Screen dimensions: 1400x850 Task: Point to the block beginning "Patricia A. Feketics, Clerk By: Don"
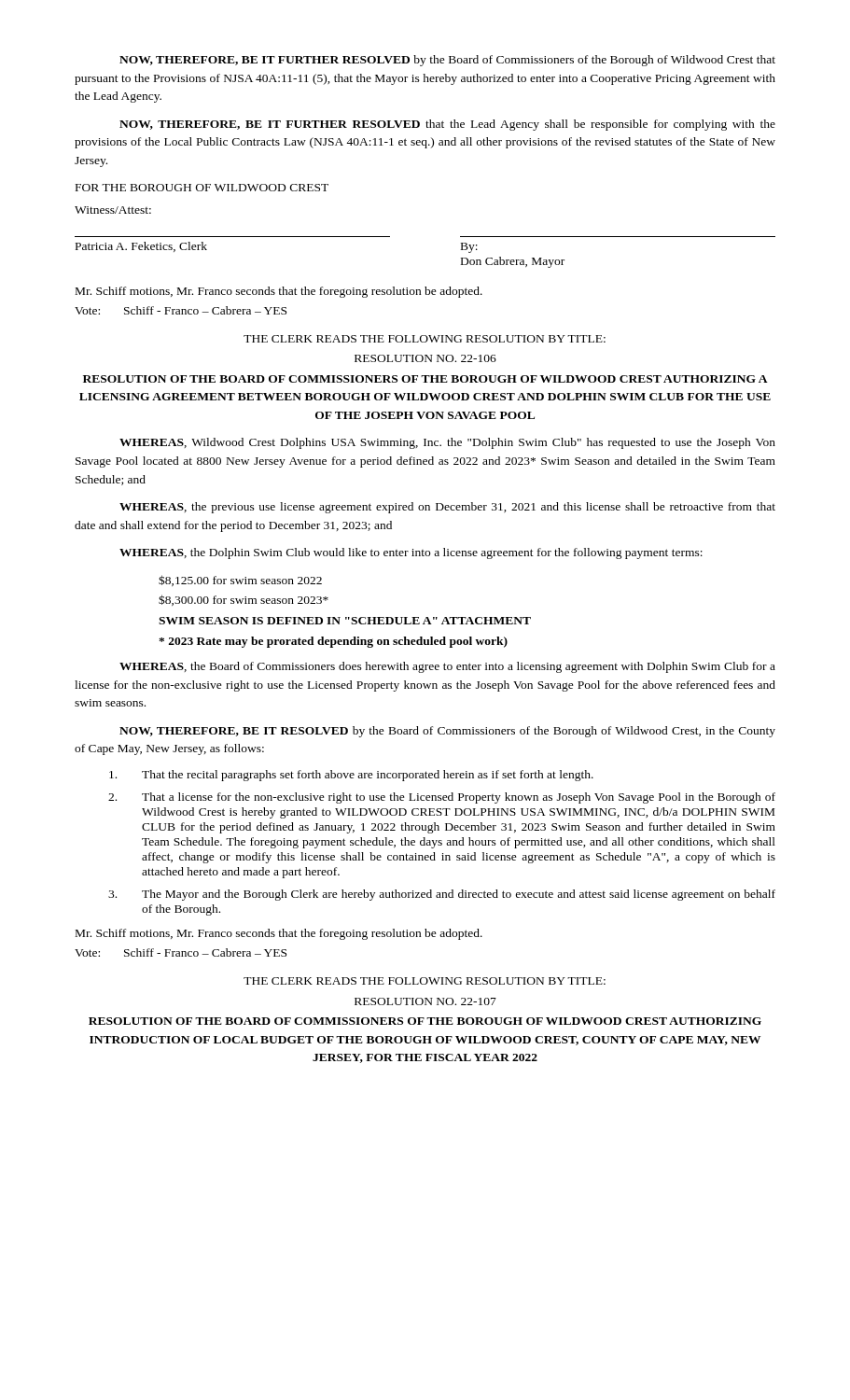coord(140,247)
